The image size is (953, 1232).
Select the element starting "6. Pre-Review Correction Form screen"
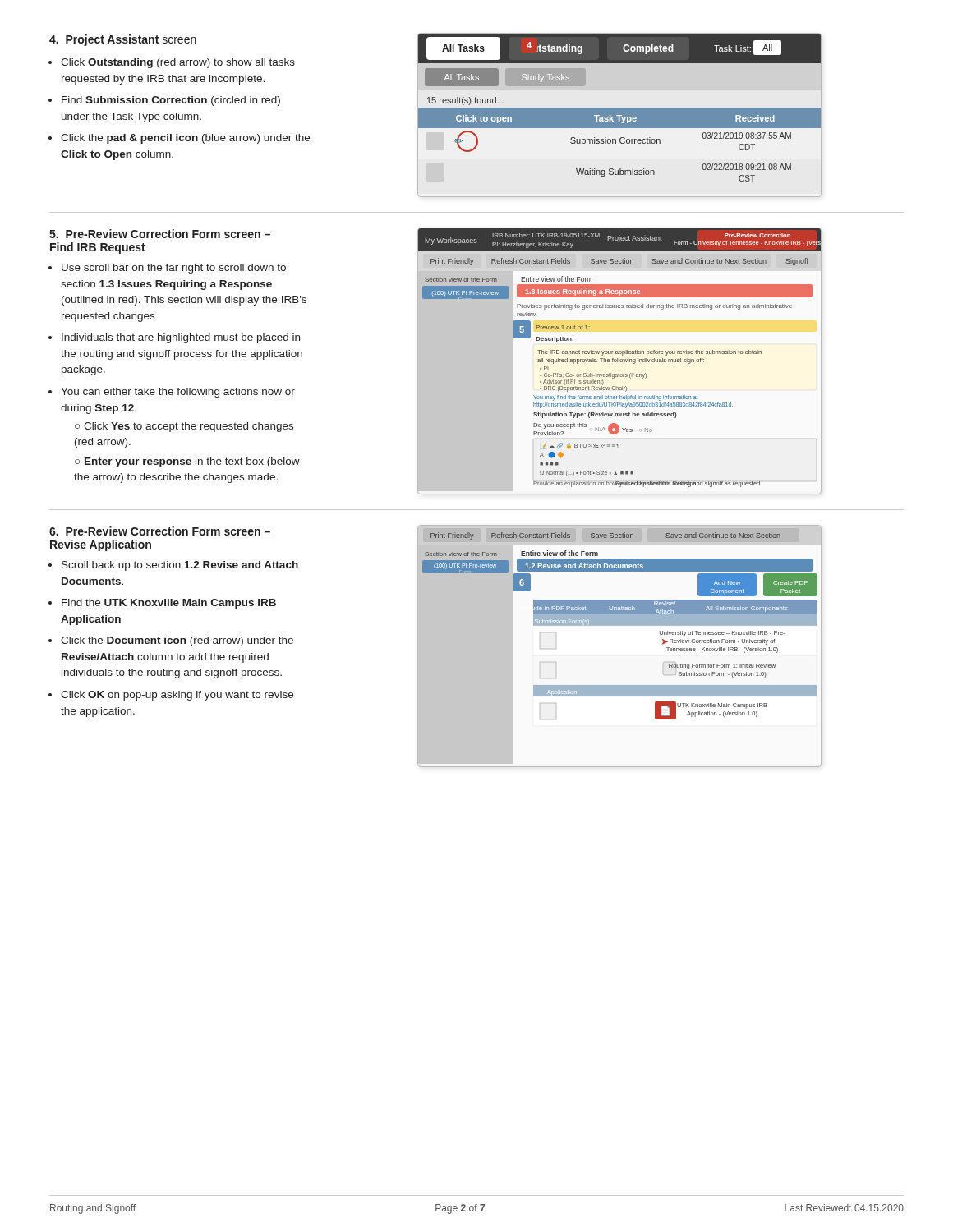coord(160,538)
